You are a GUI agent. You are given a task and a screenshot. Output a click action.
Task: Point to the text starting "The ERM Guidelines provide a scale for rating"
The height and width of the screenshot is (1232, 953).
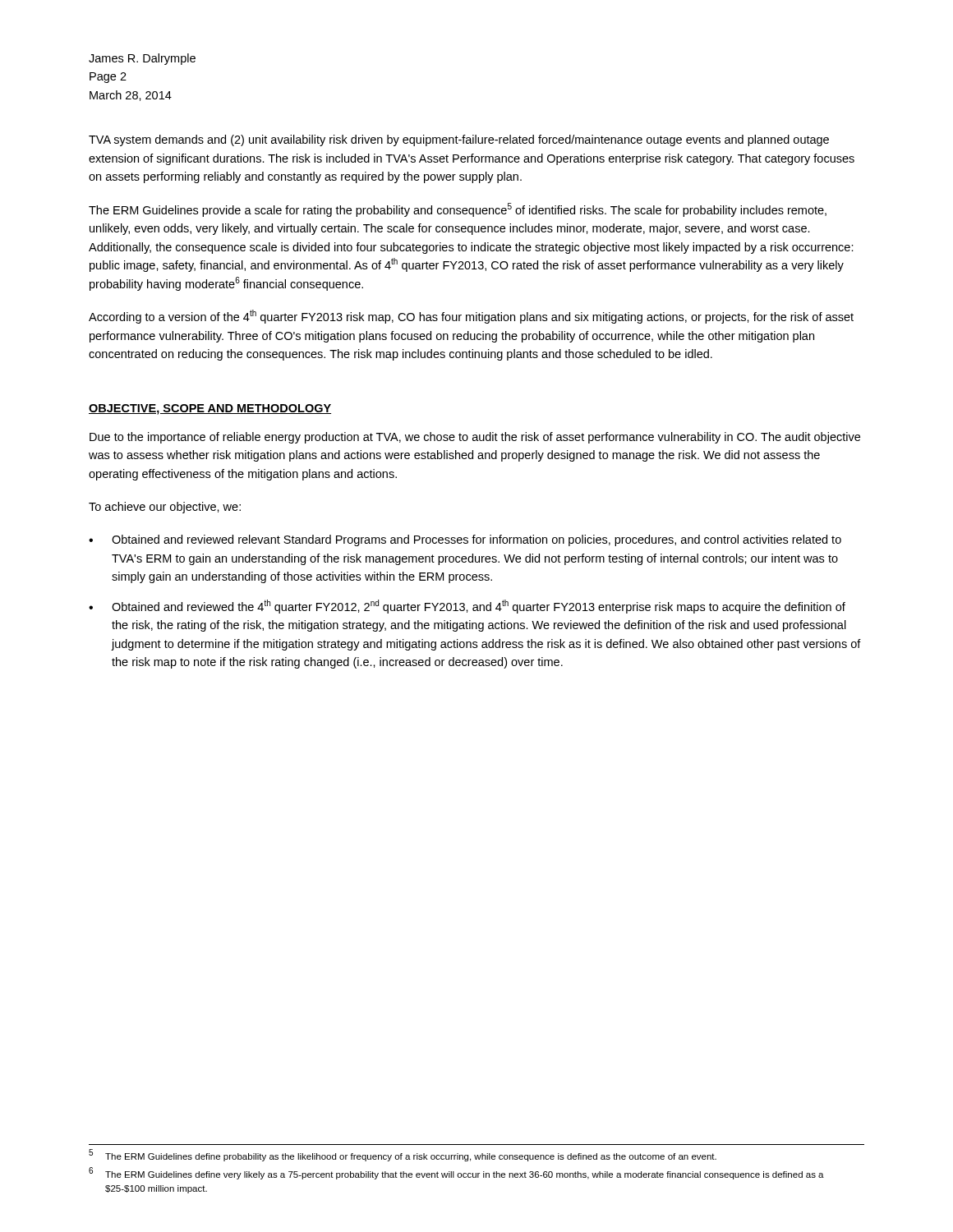[x=471, y=246]
